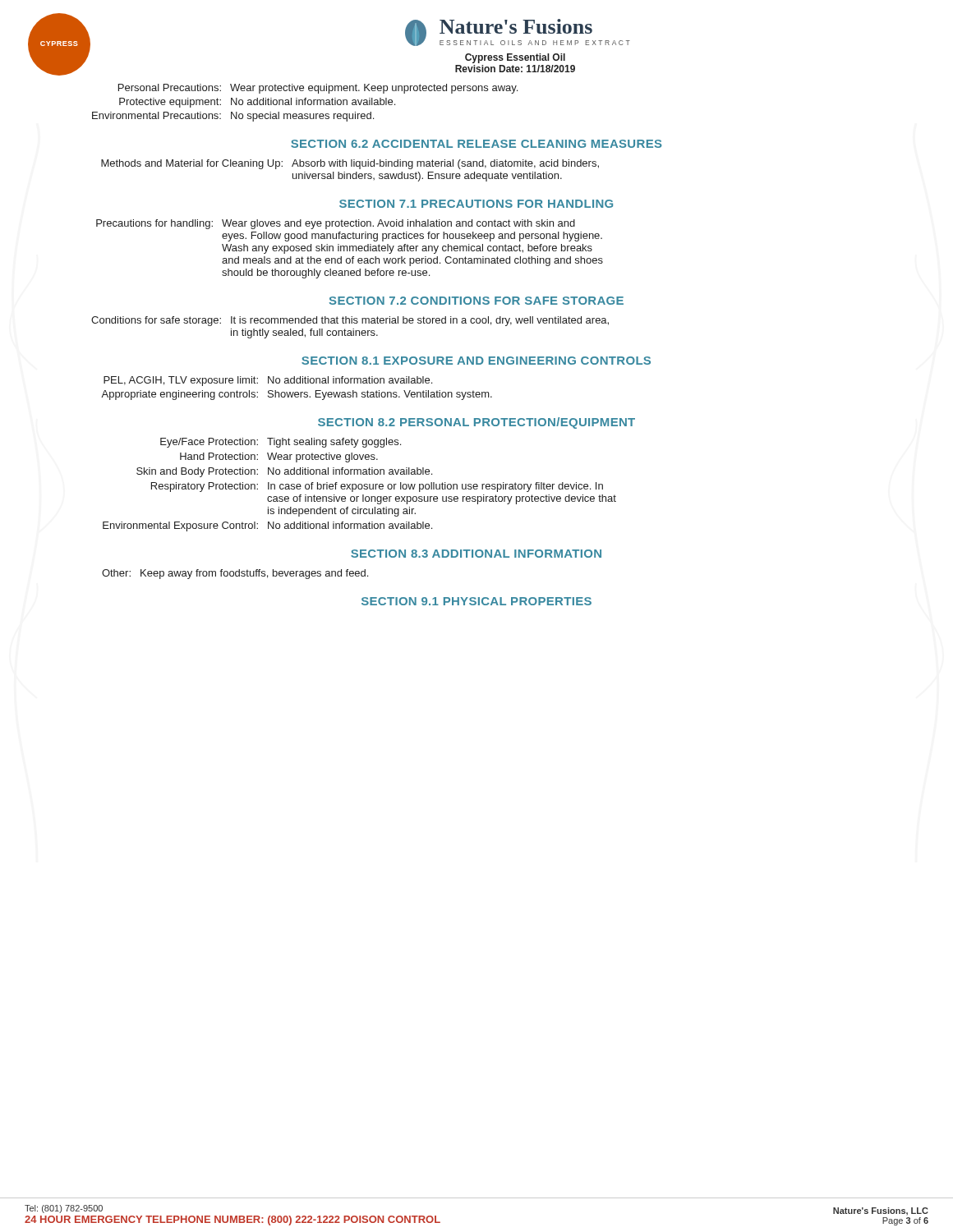The height and width of the screenshot is (1232, 953).
Task: Click on the section header that reads "SECTION 8.3 ADDITIONAL INFORMATION"
Action: [476, 553]
